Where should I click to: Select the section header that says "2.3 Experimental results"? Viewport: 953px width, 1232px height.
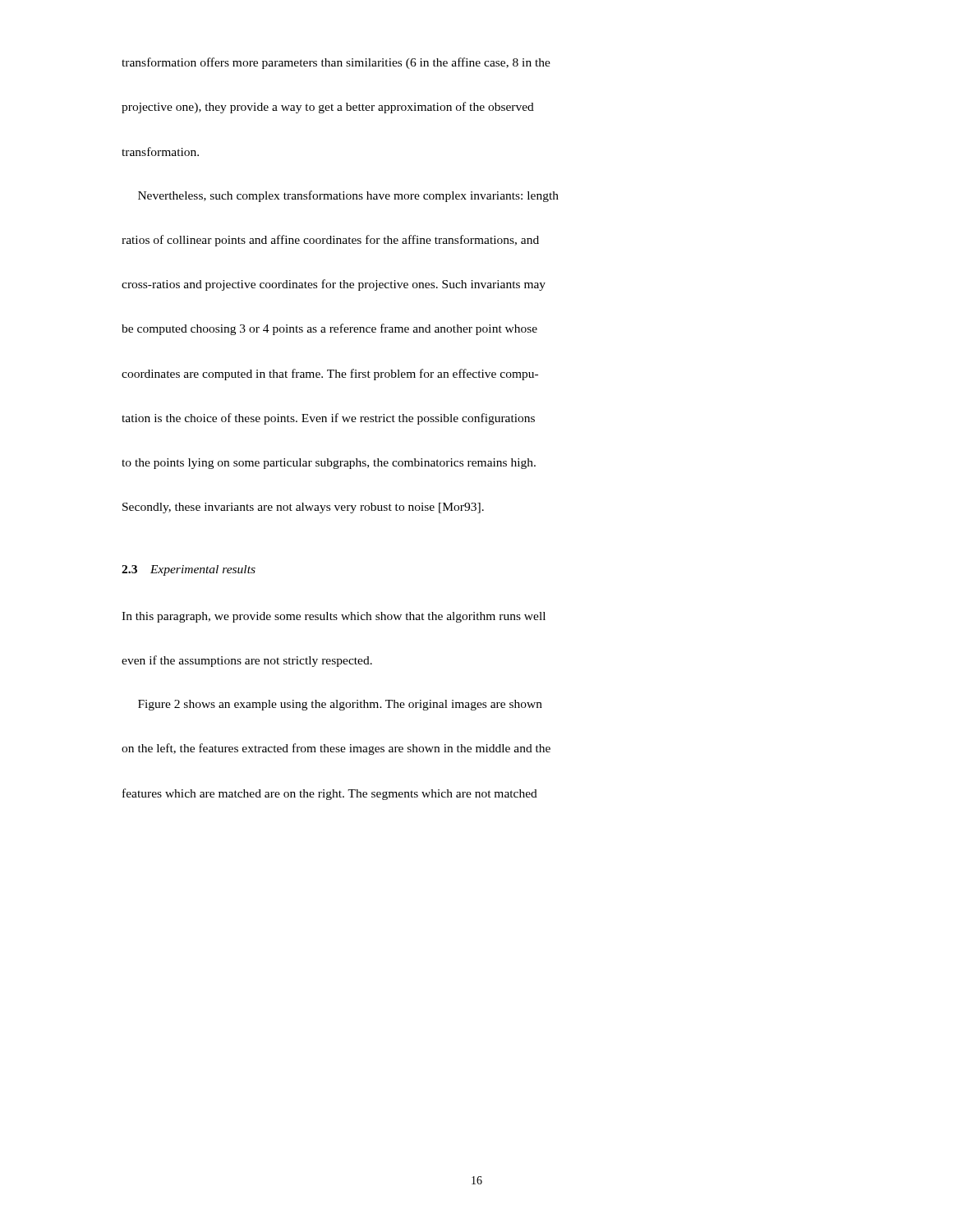tap(189, 568)
